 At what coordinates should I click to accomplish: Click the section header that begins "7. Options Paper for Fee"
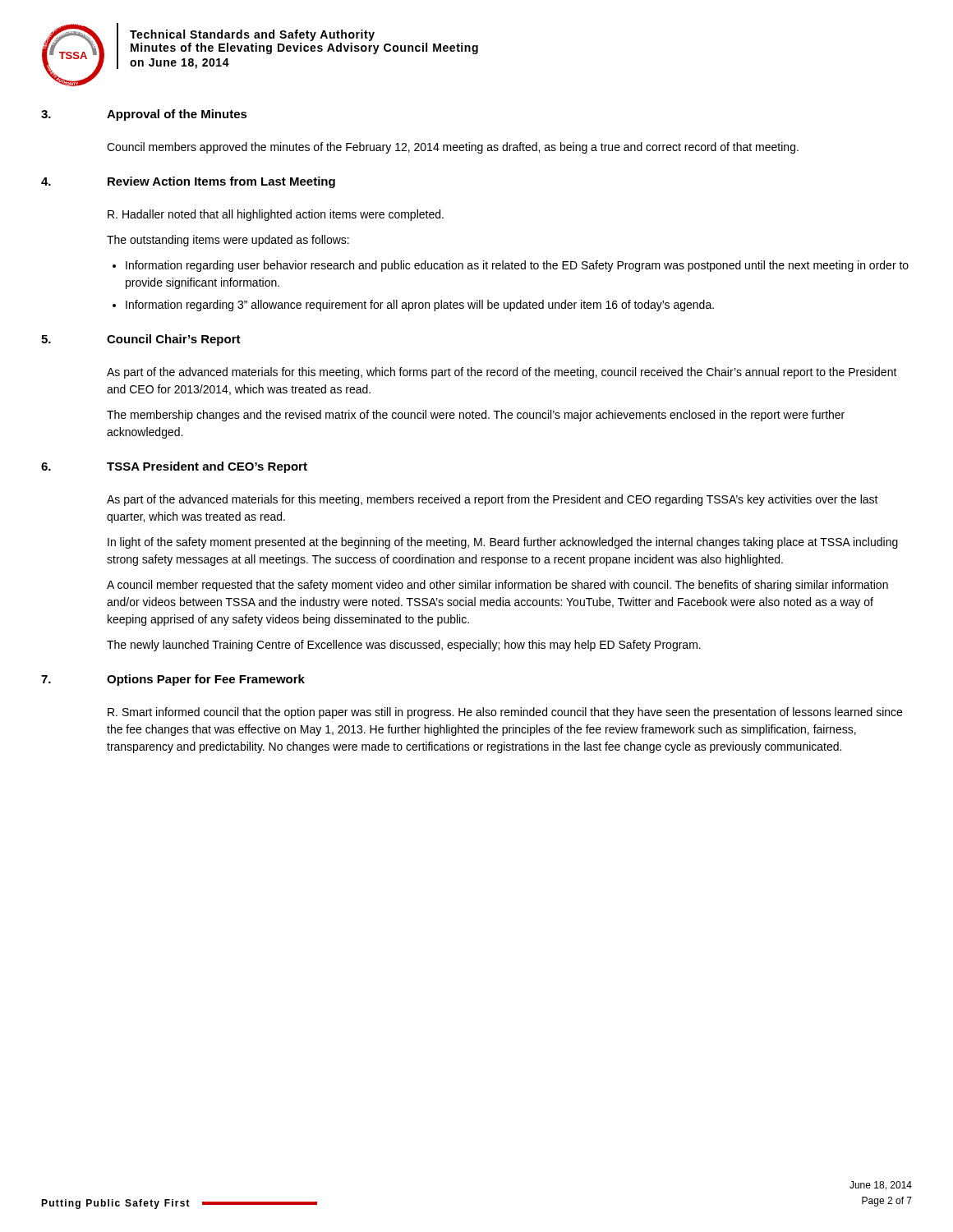pyautogui.click(x=173, y=680)
